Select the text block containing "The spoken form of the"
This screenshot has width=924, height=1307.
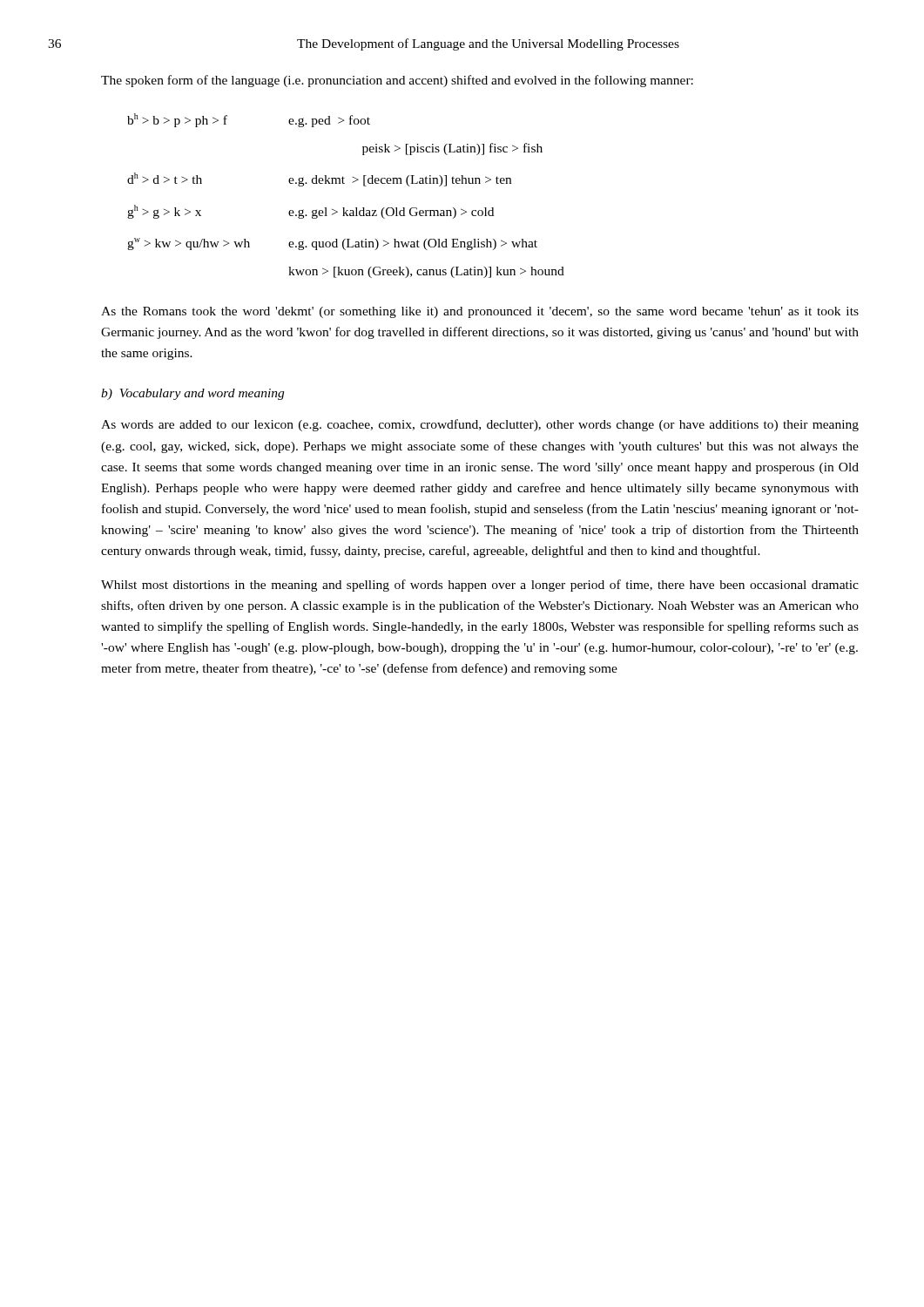coord(398,80)
